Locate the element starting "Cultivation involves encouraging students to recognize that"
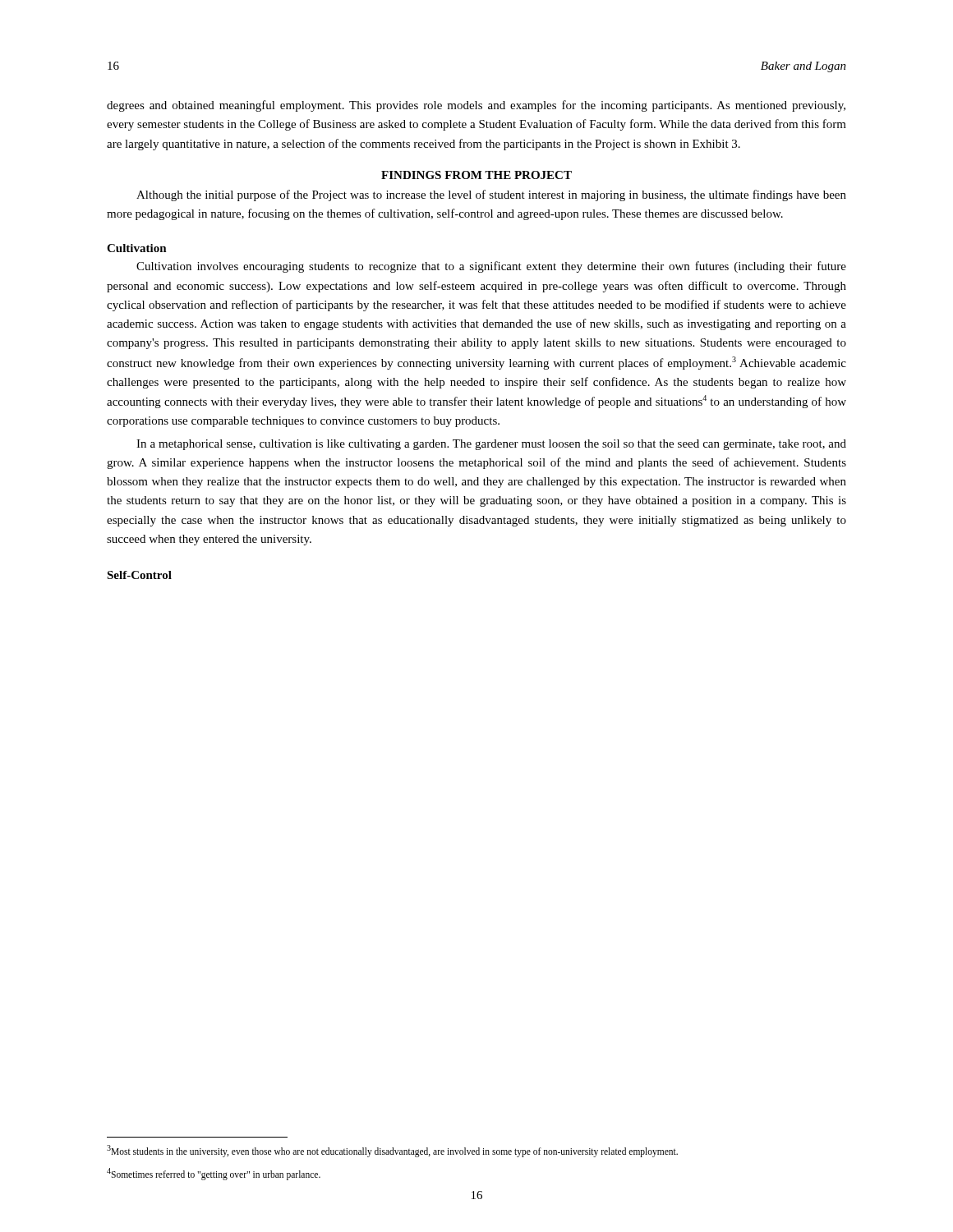 pos(476,343)
